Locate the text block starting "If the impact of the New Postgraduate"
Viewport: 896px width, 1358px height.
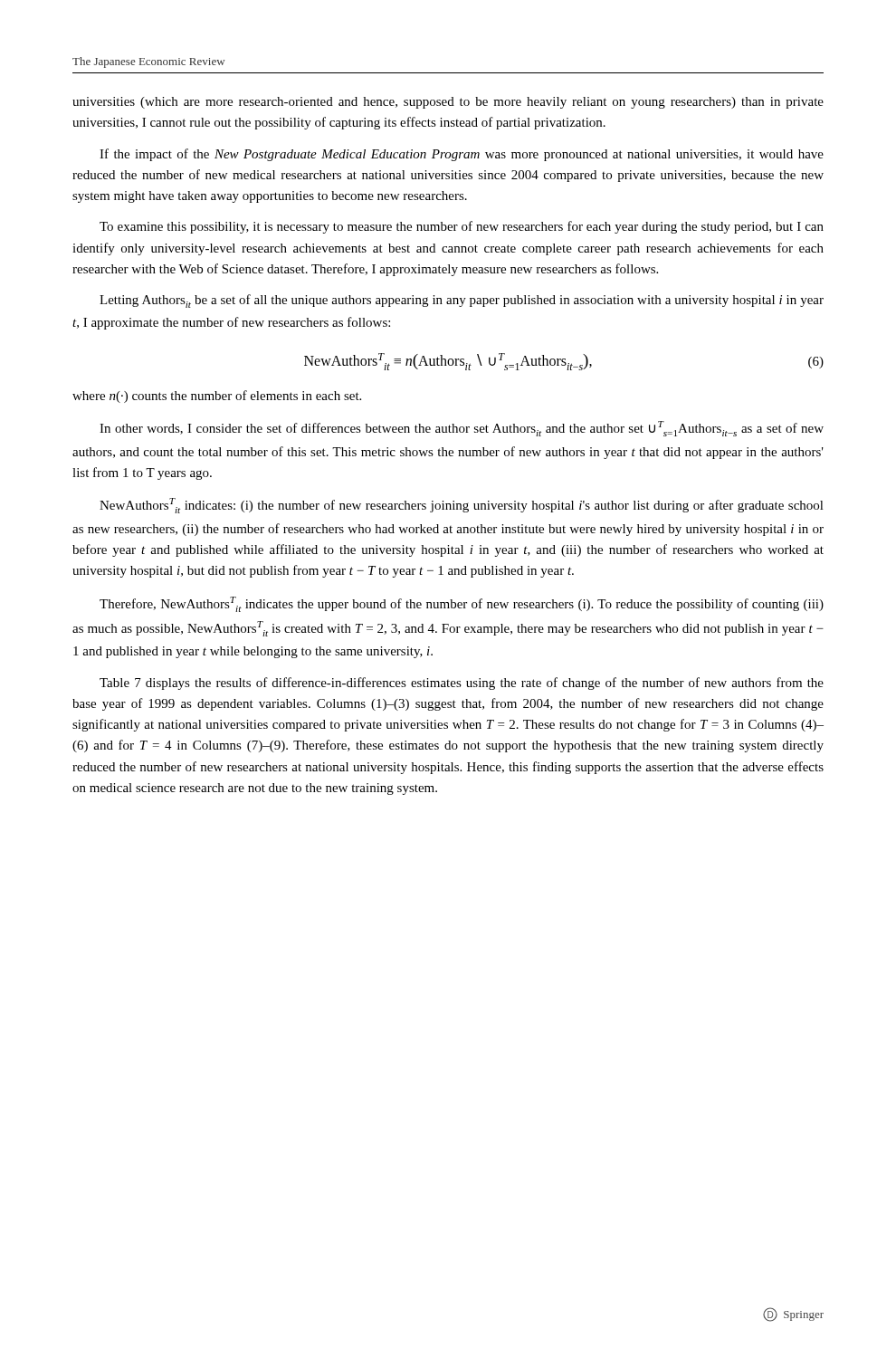point(448,175)
